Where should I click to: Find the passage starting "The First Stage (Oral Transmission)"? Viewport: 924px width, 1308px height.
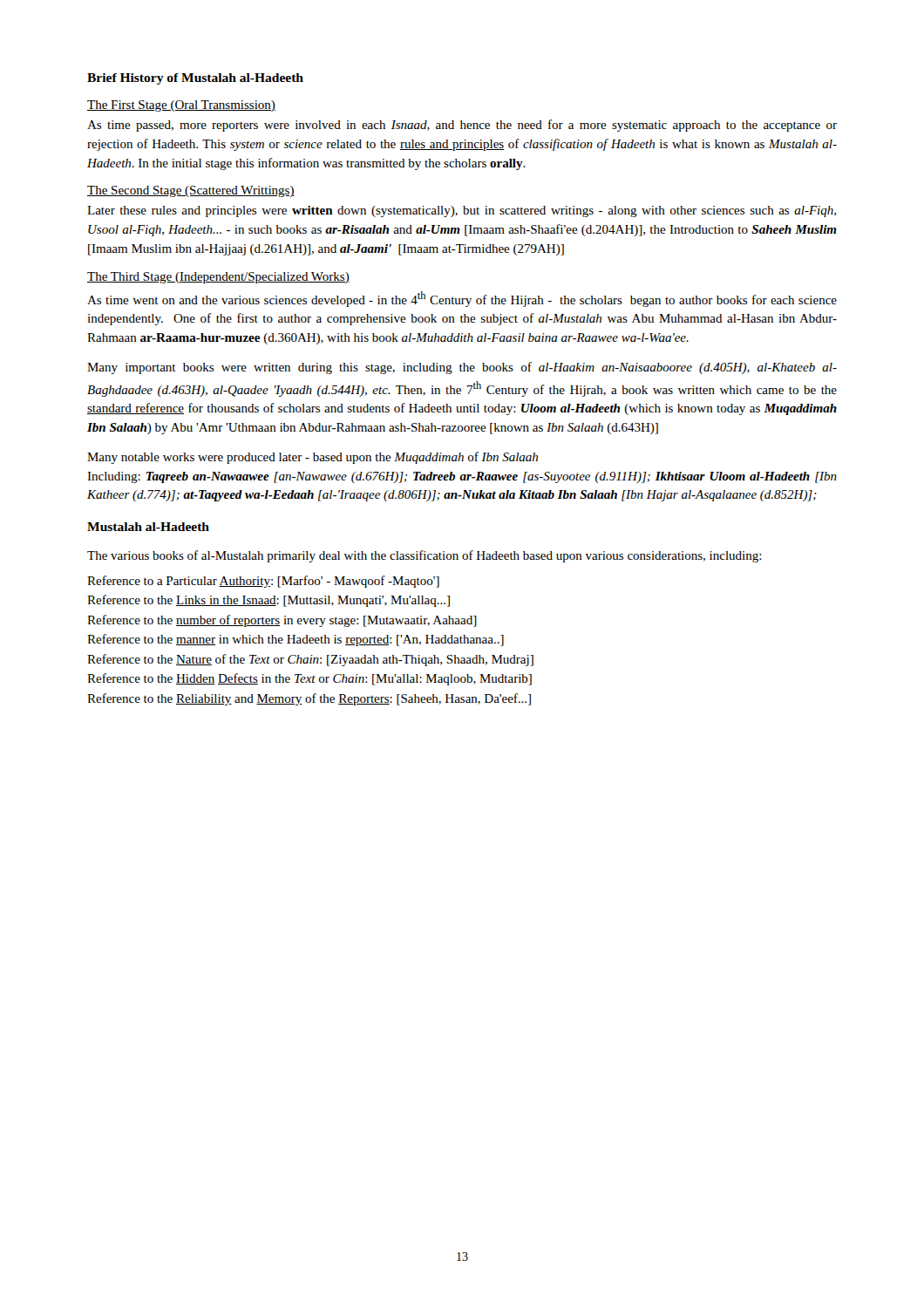(x=181, y=105)
